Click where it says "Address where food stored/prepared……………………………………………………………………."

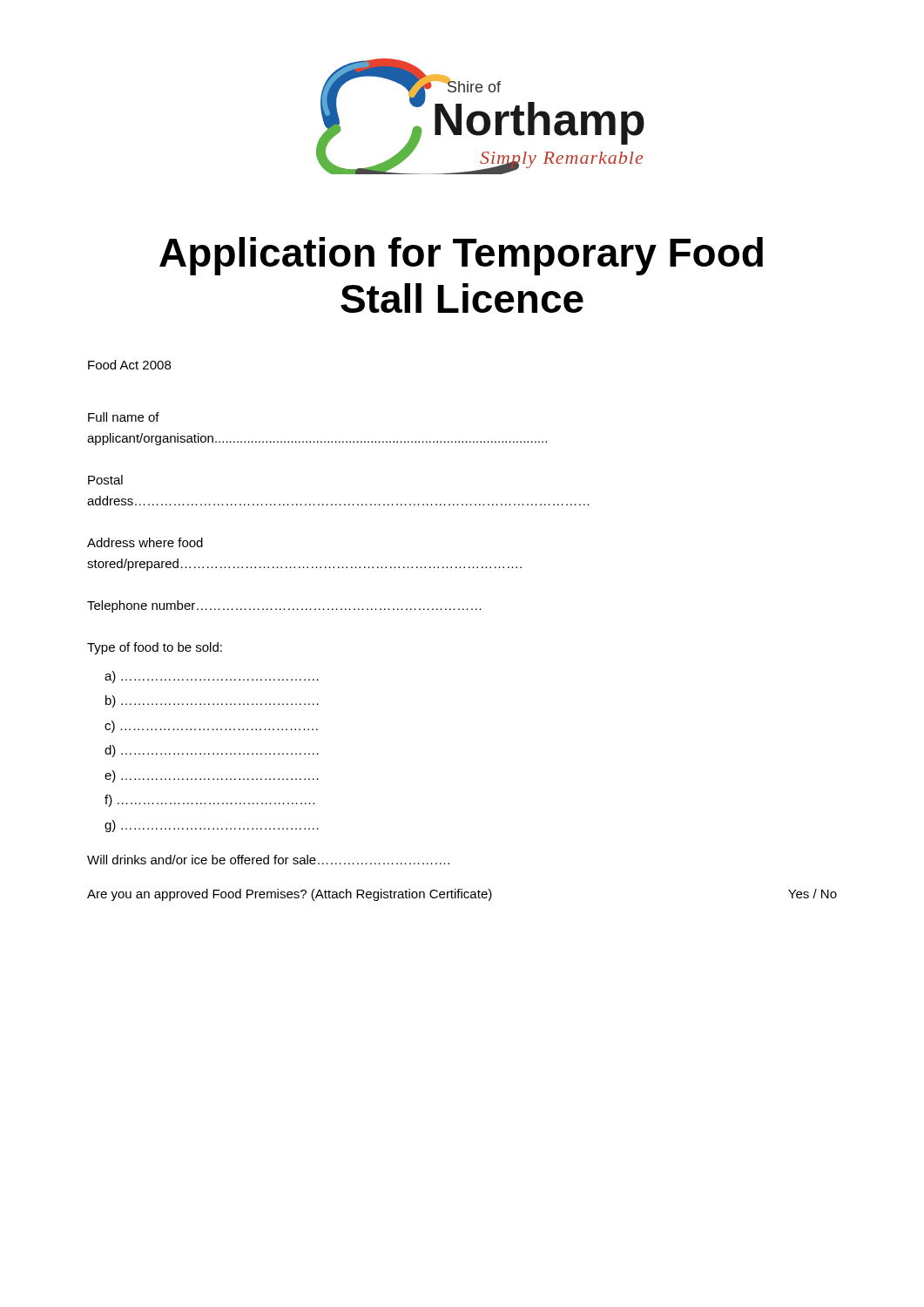(145, 542)
